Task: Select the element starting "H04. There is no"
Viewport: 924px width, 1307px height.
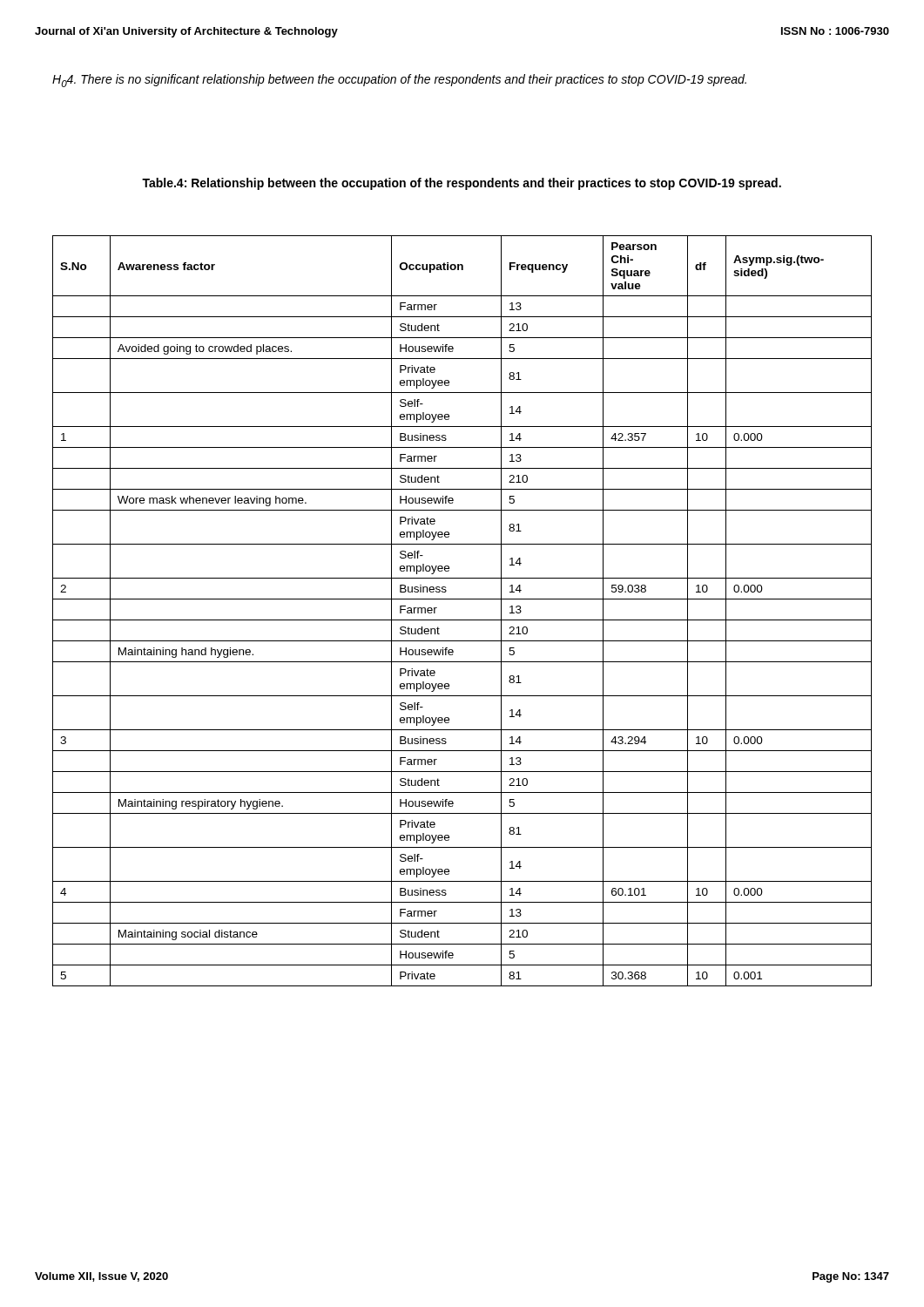Action: [x=400, y=81]
